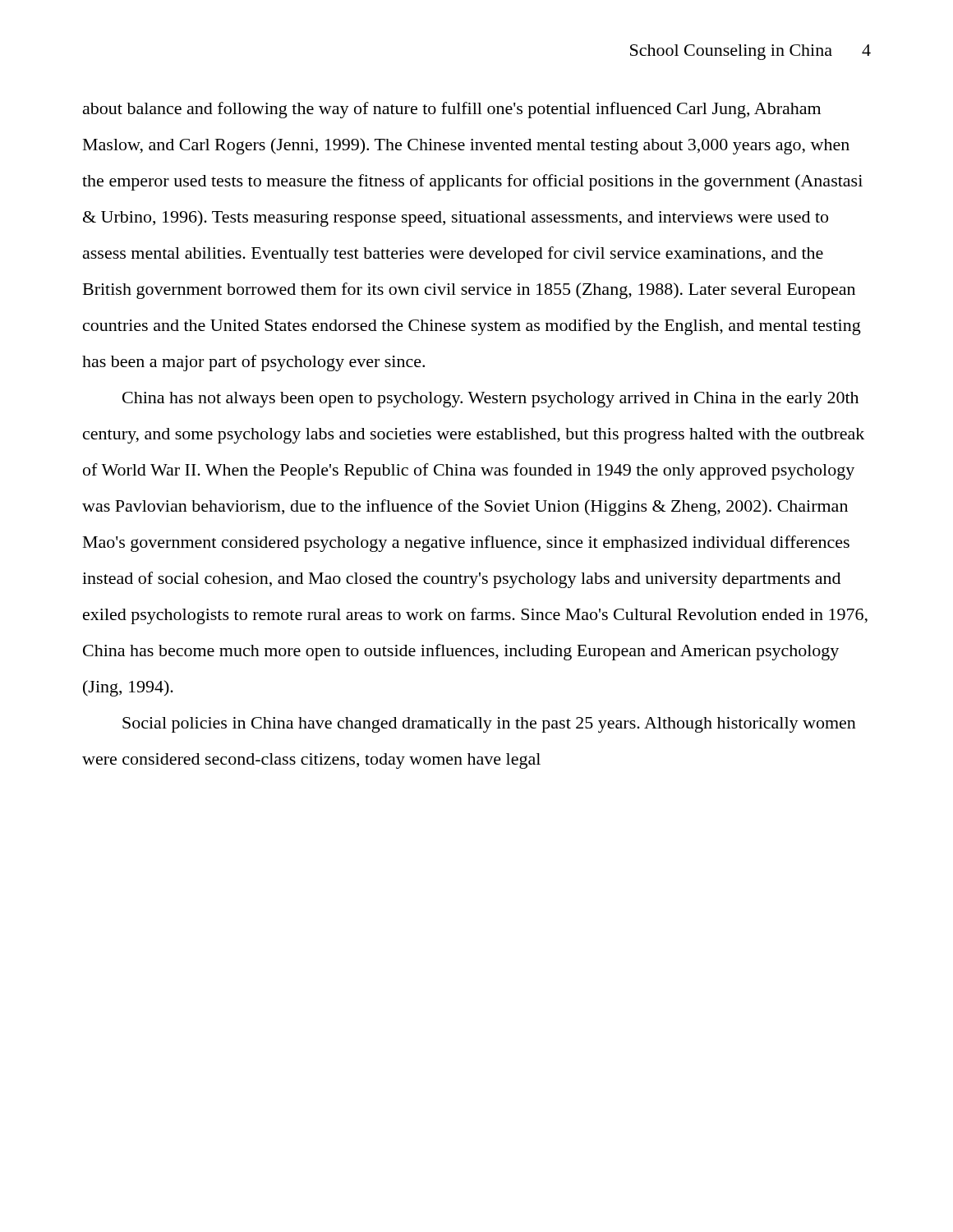Image resolution: width=953 pixels, height=1232 pixels.
Task: Click on the passage starting "about balance and following"
Action: [x=452, y=110]
